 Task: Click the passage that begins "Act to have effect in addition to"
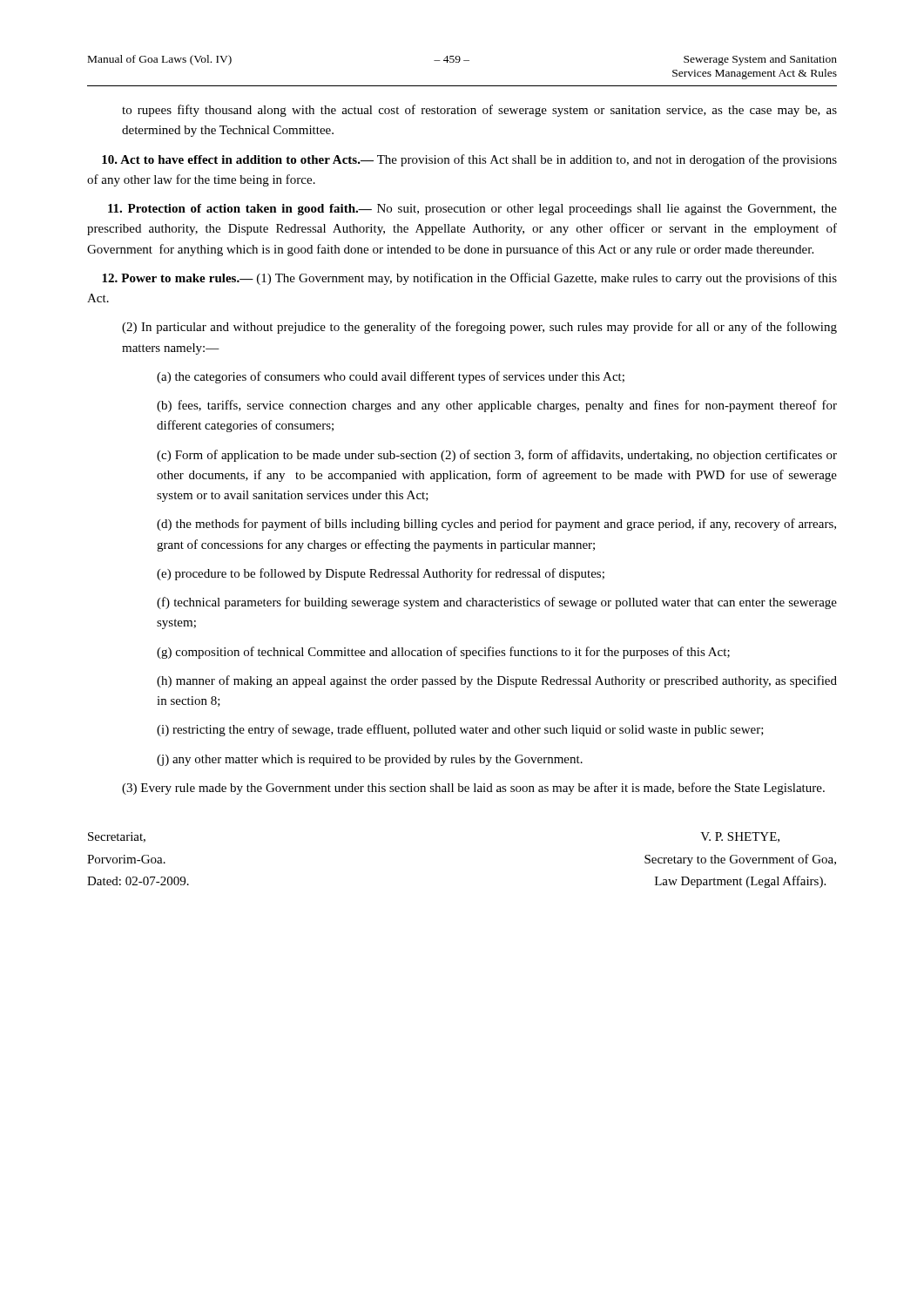(462, 169)
